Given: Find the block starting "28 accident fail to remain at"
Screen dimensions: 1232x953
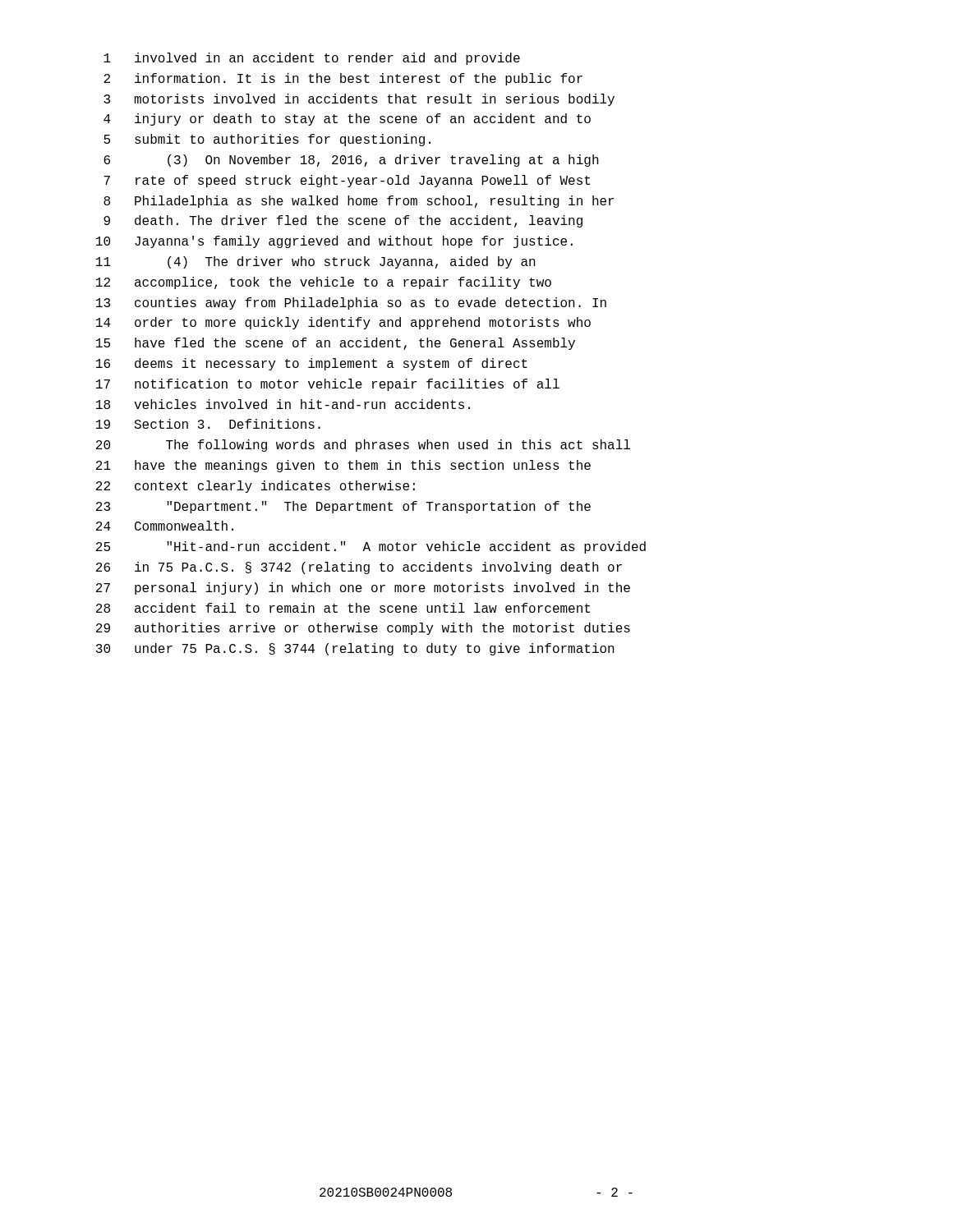Looking at the screenshot, I should click(x=476, y=609).
